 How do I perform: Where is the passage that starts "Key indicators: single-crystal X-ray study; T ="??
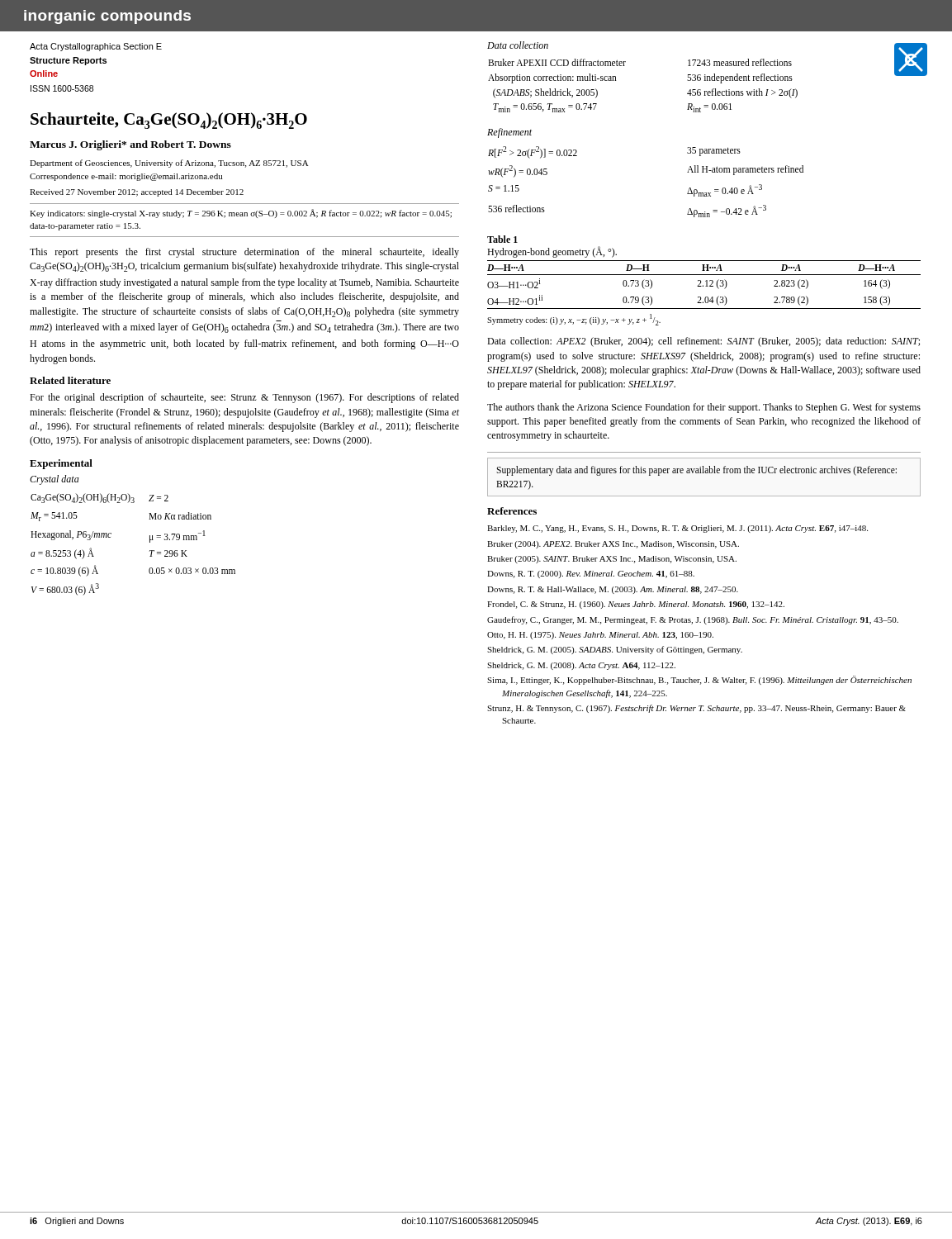pyautogui.click(x=241, y=219)
